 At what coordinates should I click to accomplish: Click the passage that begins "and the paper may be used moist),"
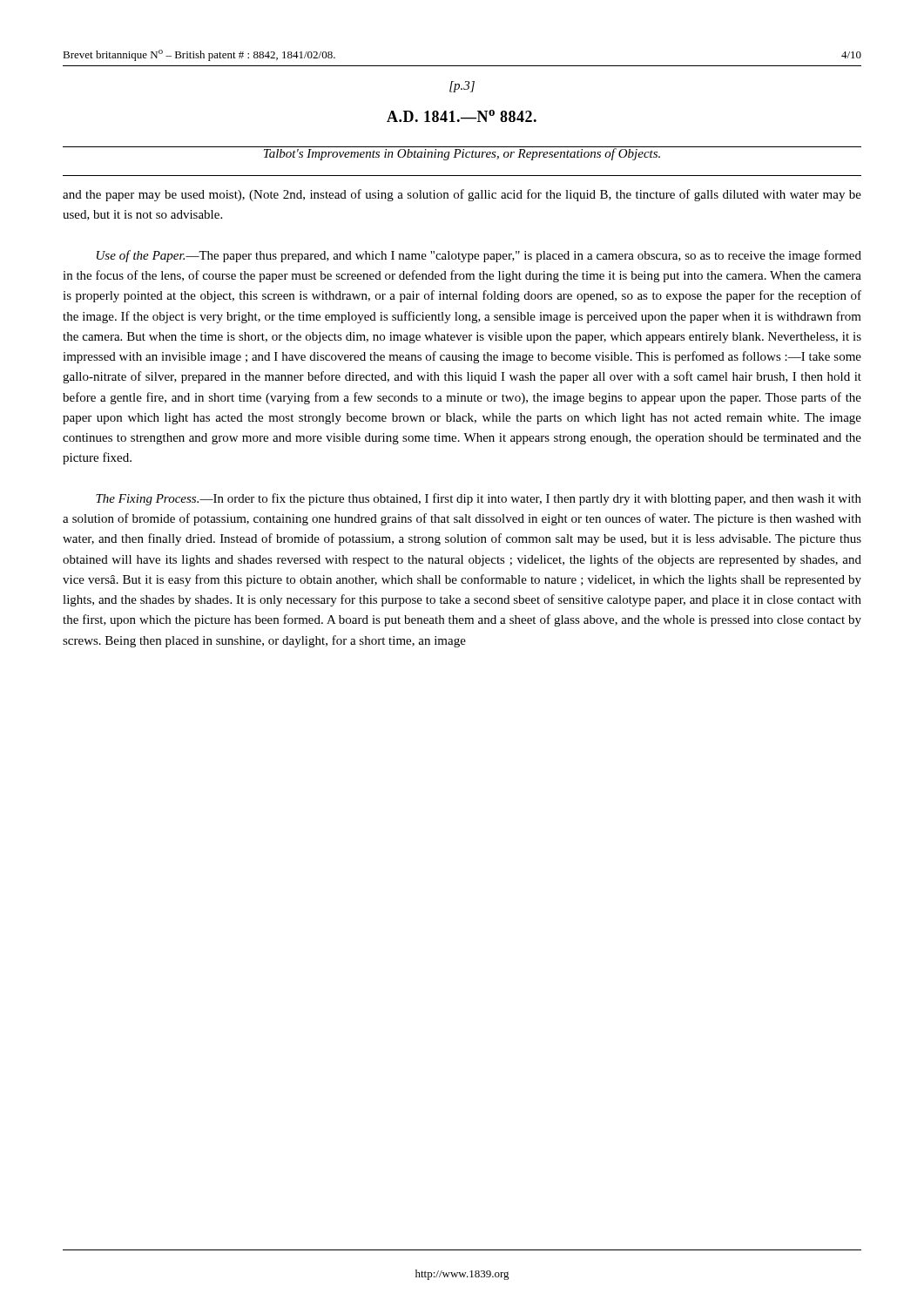[x=462, y=418]
